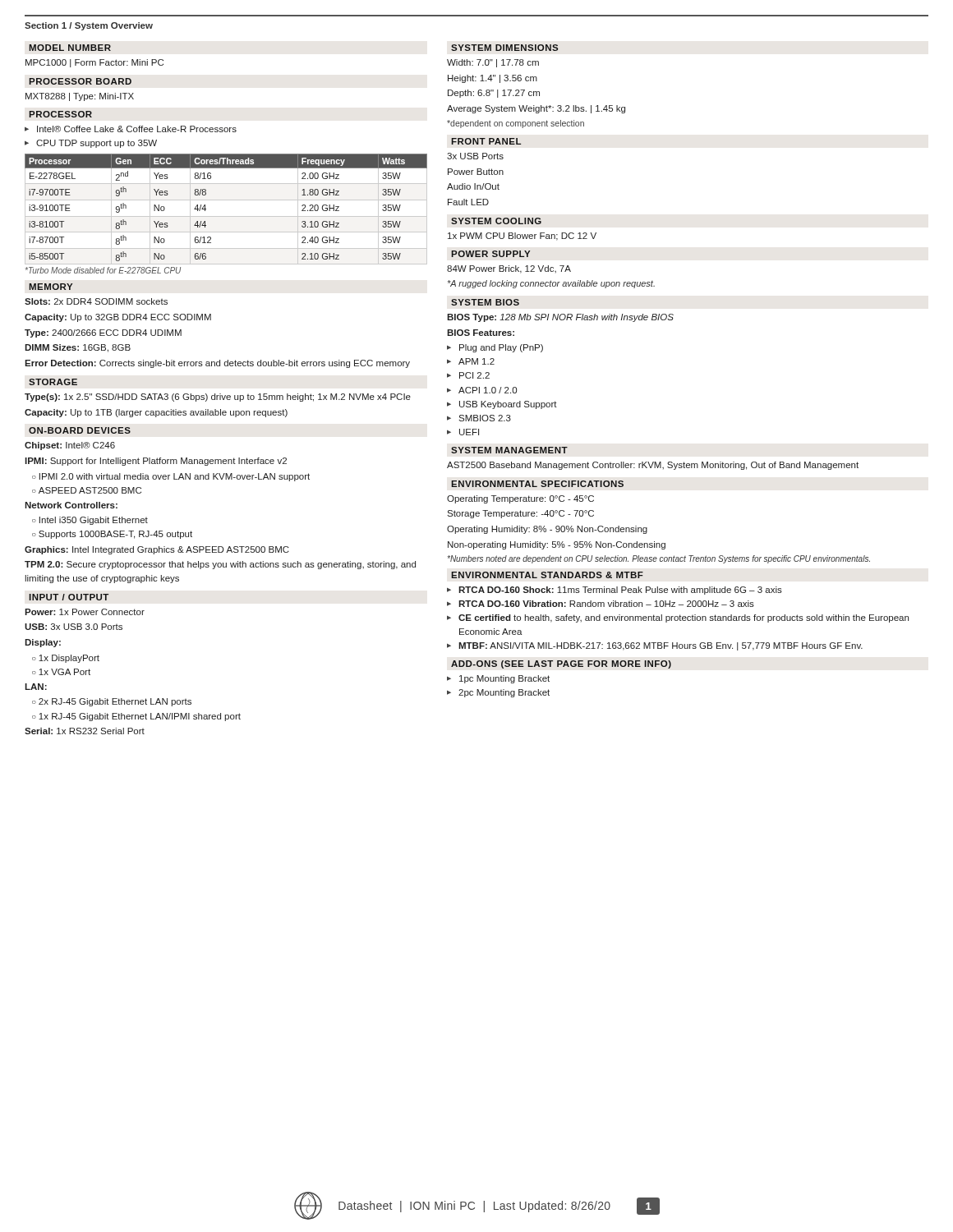Find the text block starting "Serial: 1x RS232"
The image size is (953, 1232).
pos(85,731)
